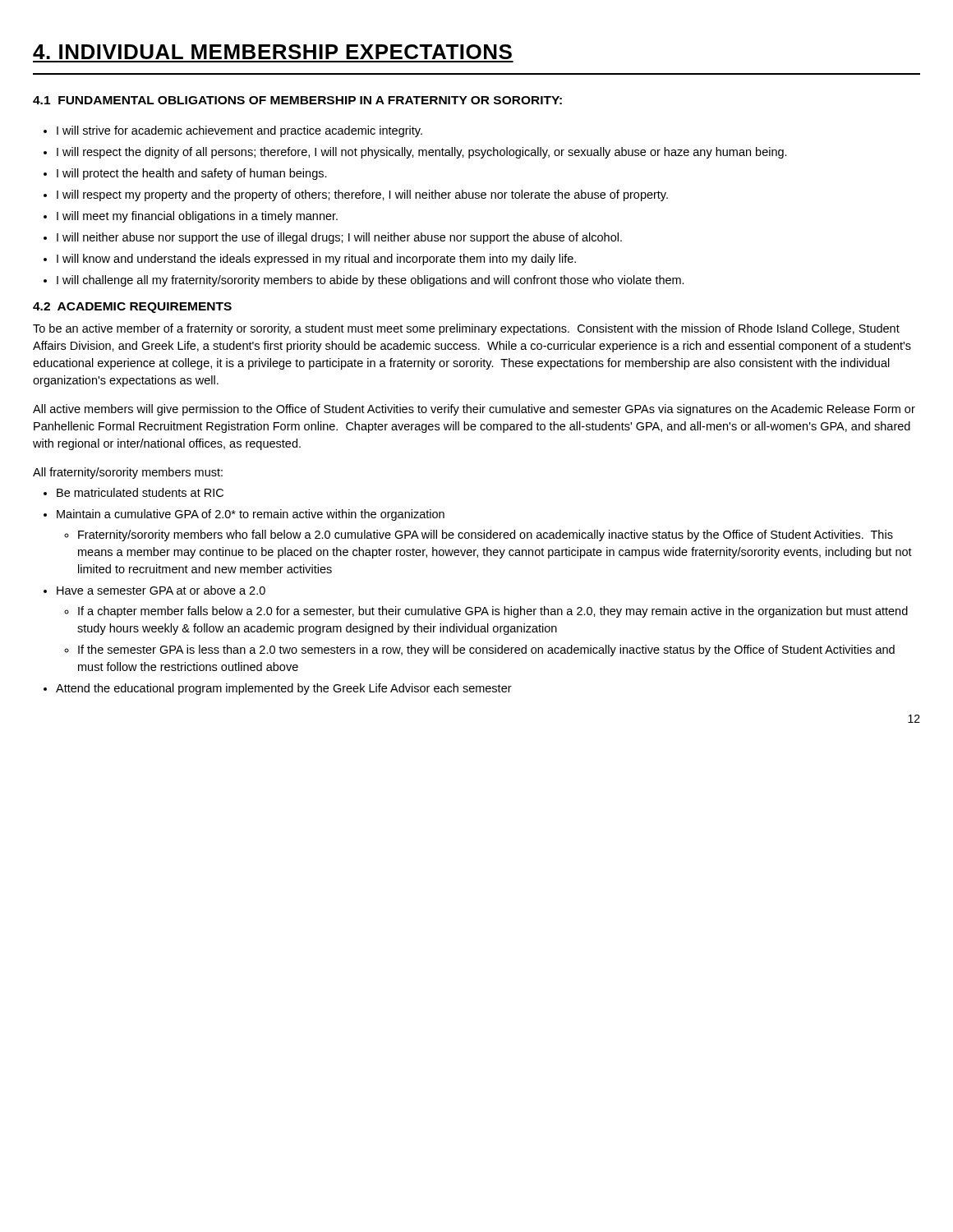Locate the list item that says "I will respect the dignity"
Viewport: 953px width, 1232px height.
click(x=422, y=152)
